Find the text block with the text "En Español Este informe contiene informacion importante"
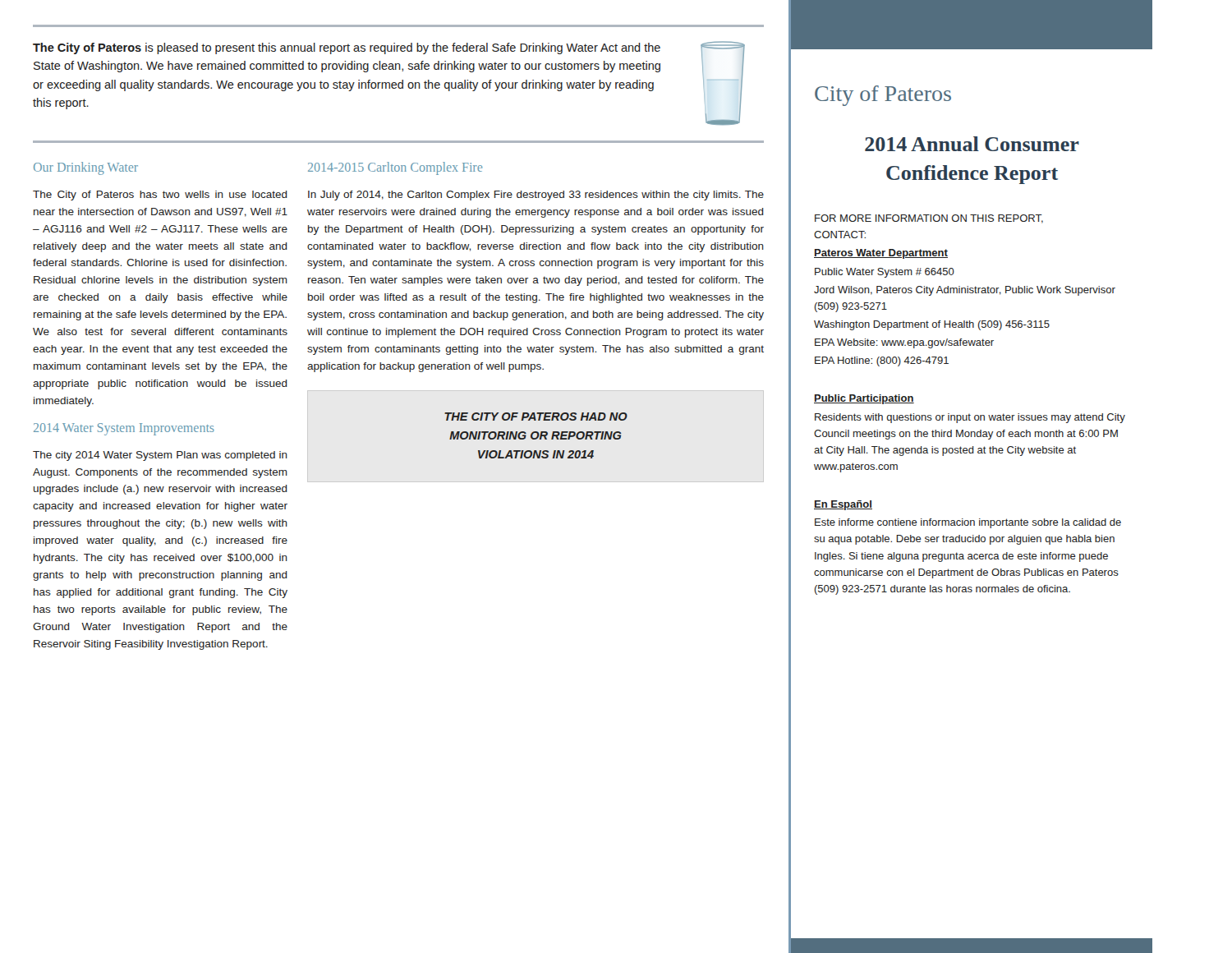The height and width of the screenshot is (953, 1232). click(x=972, y=547)
